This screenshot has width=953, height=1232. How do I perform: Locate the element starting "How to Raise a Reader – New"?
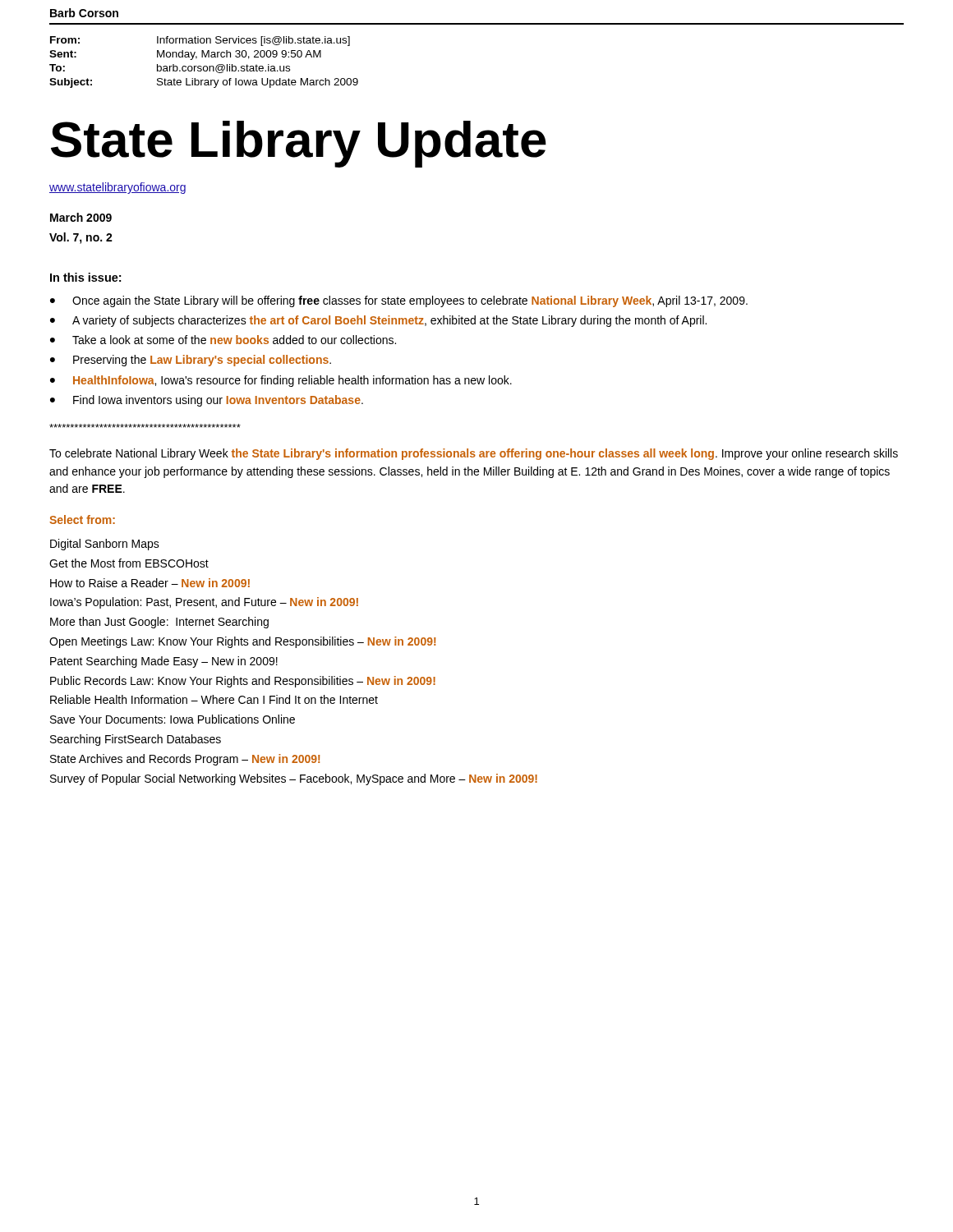tap(150, 583)
